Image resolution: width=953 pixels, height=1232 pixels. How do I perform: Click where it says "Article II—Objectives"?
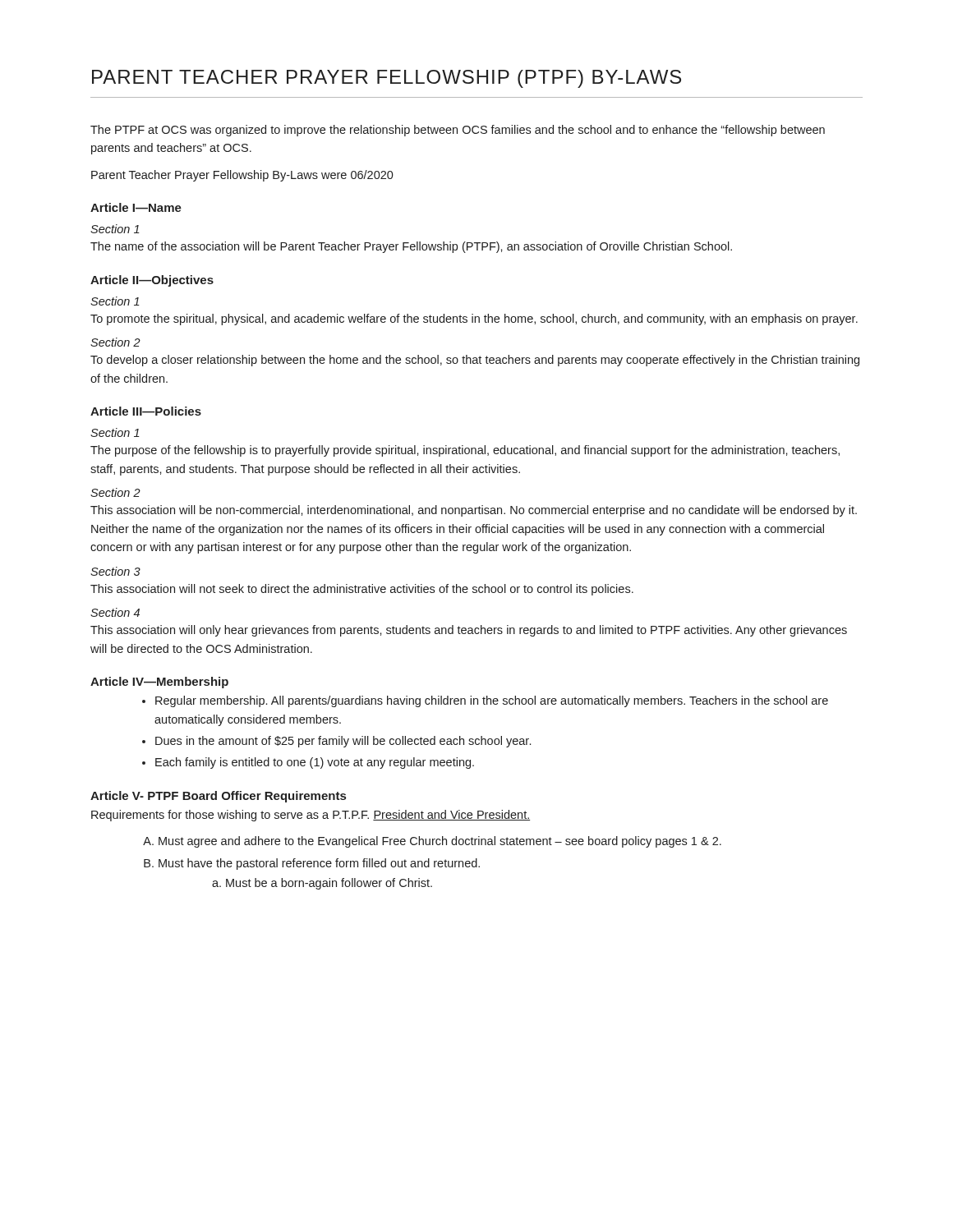click(152, 280)
